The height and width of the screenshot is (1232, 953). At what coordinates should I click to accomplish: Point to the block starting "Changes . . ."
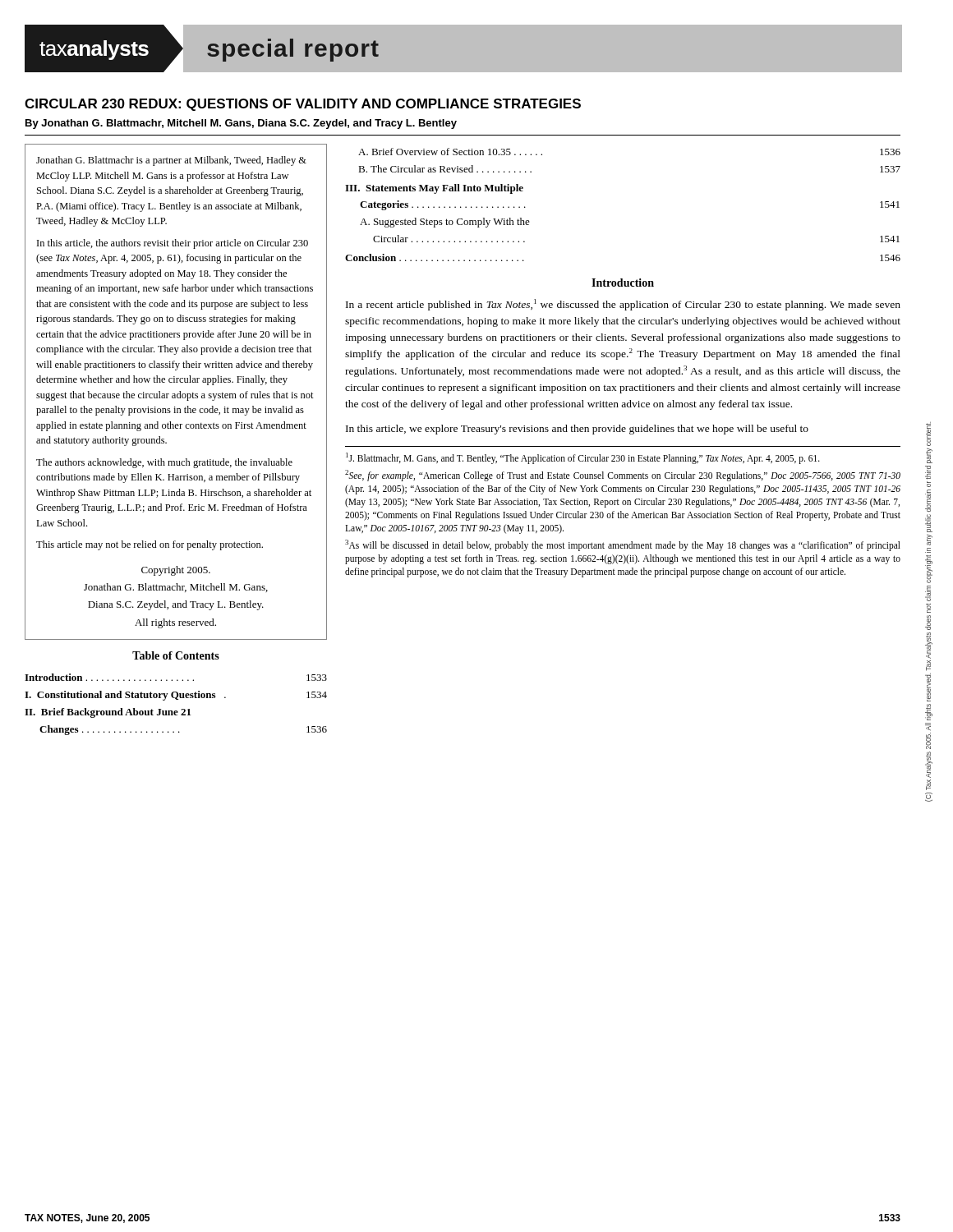(x=183, y=729)
